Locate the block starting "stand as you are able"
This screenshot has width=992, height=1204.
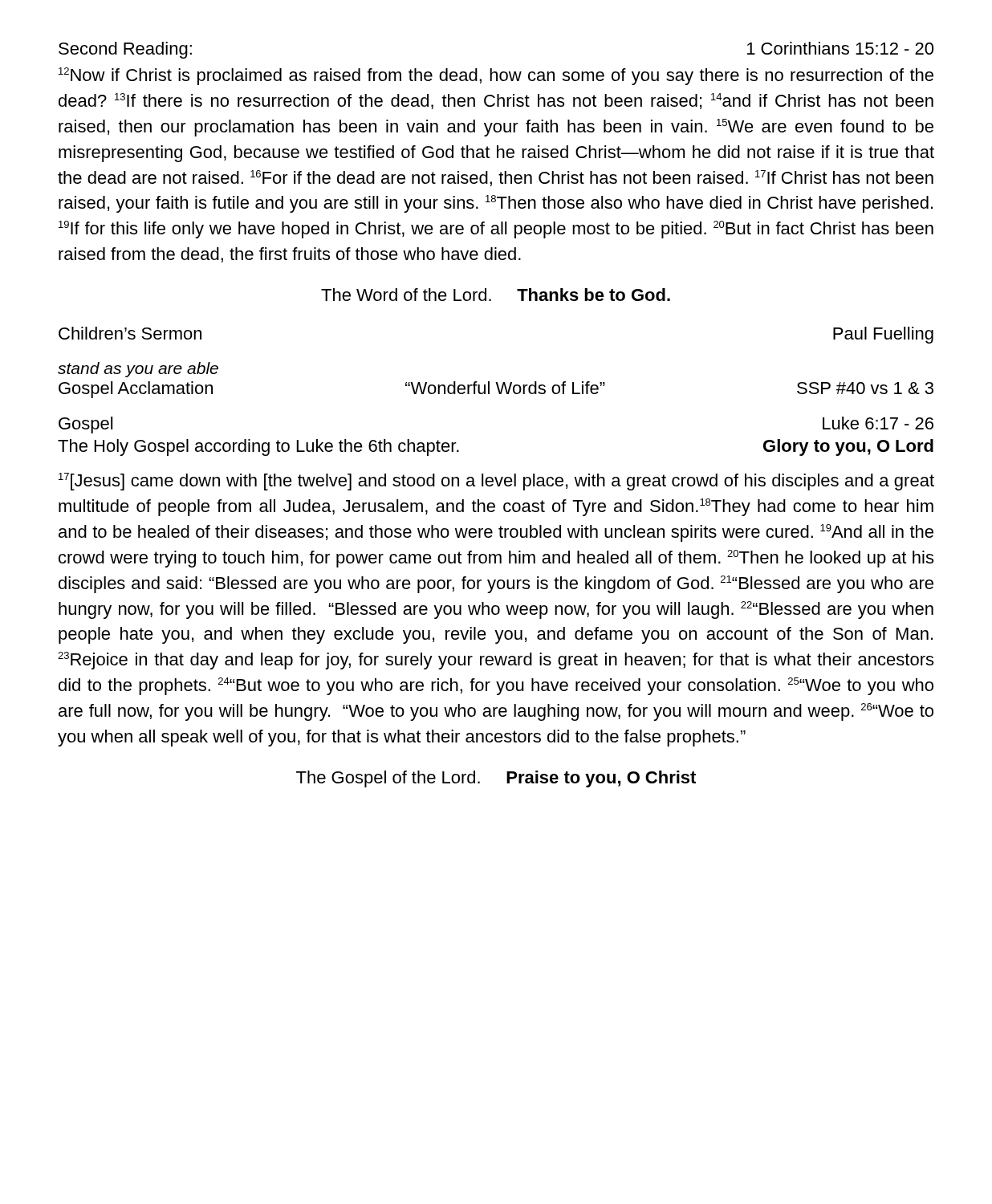[138, 368]
